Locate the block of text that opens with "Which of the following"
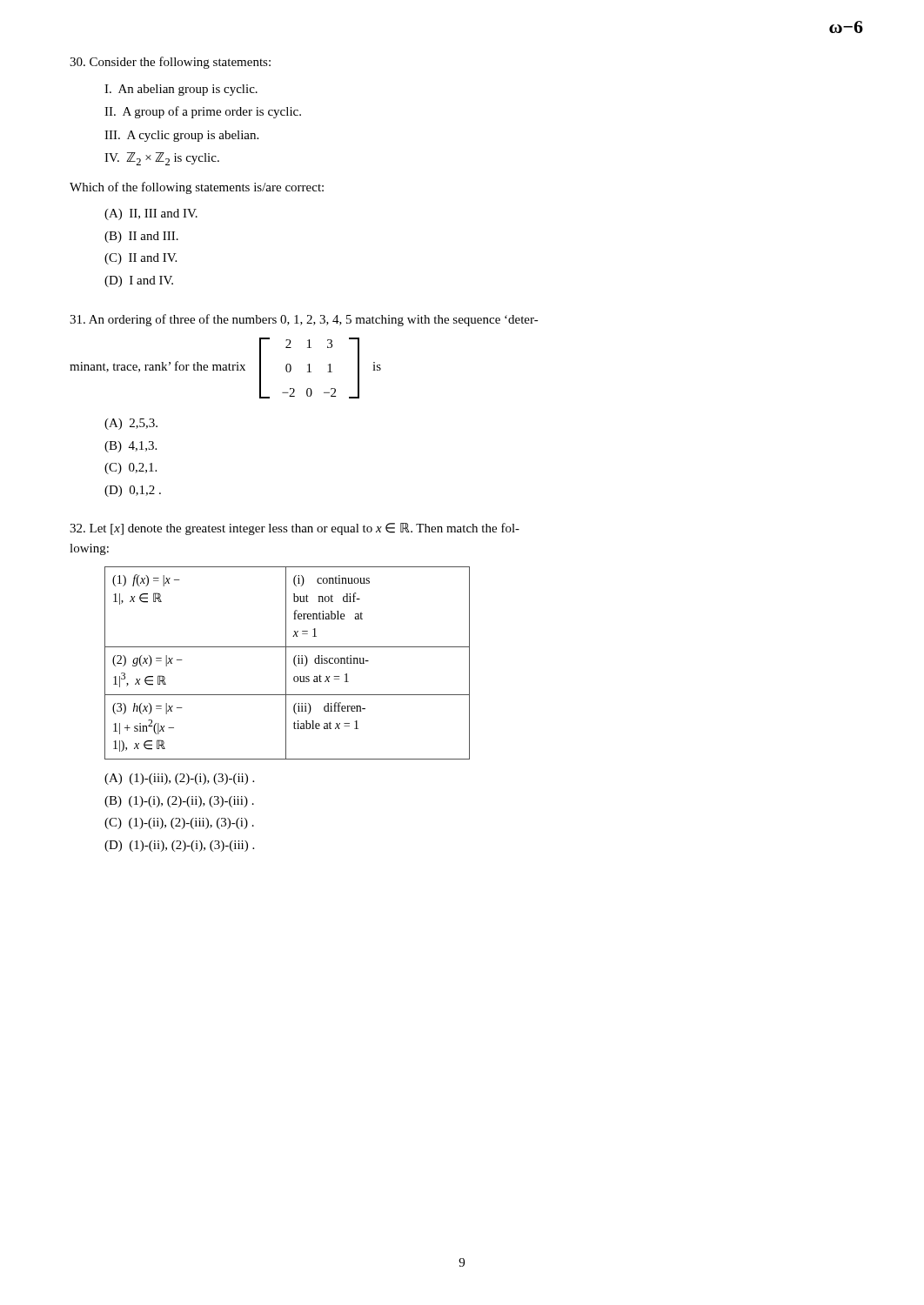 point(197,187)
